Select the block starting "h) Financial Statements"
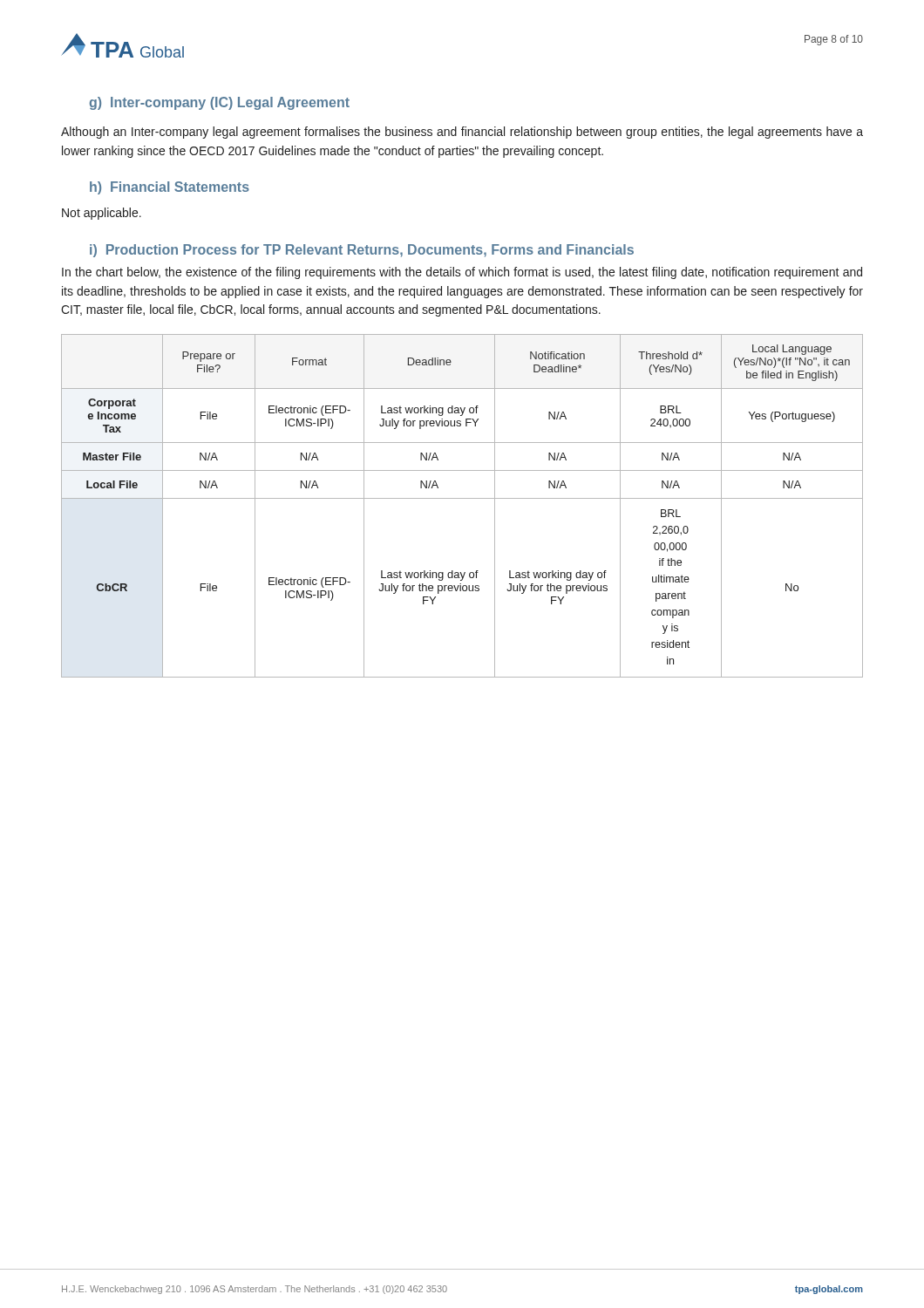This screenshot has height=1308, width=924. (169, 187)
